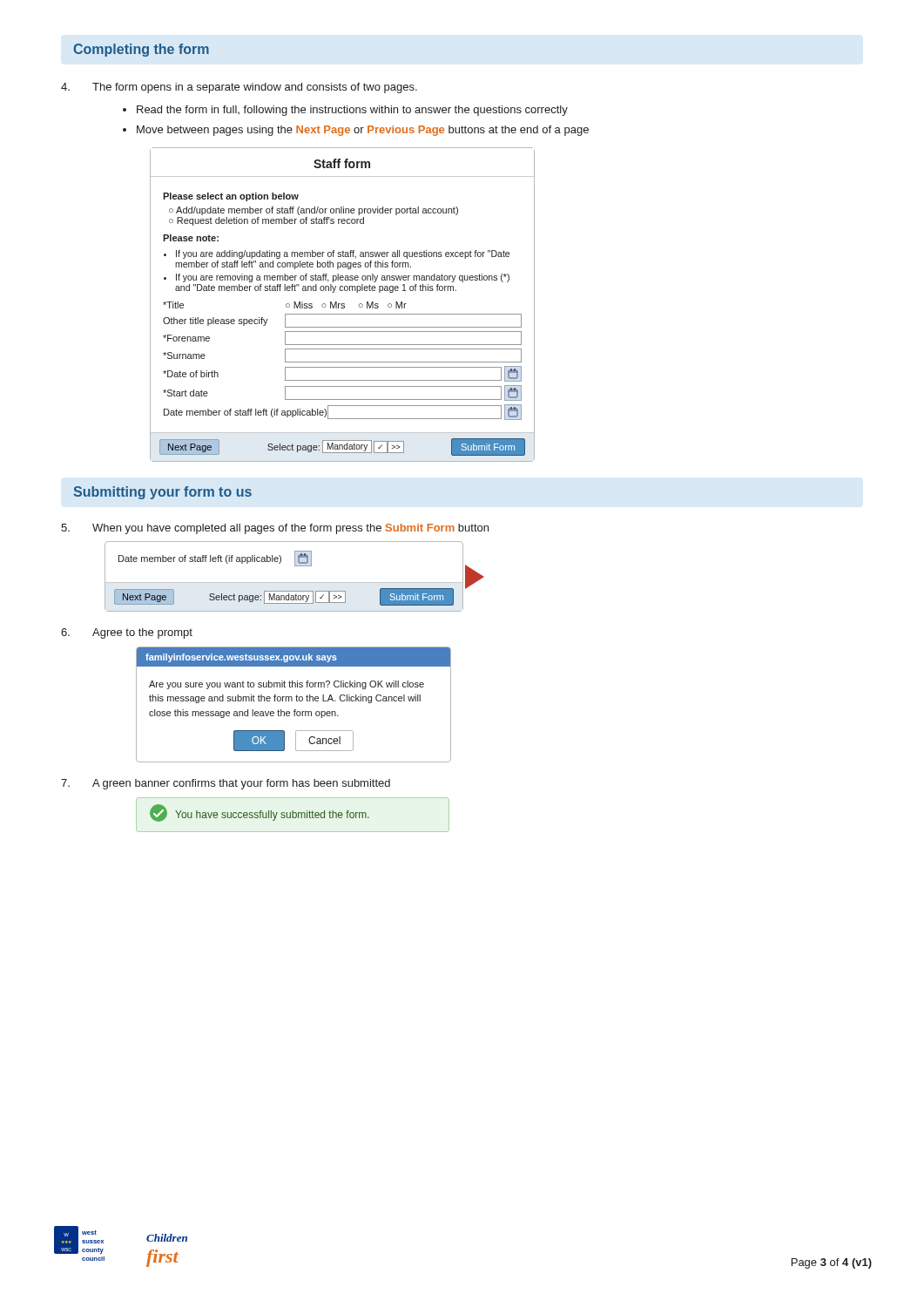The image size is (924, 1307).
Task: Locate the block starting "7. A green banner"
Action: pos(226,784)
